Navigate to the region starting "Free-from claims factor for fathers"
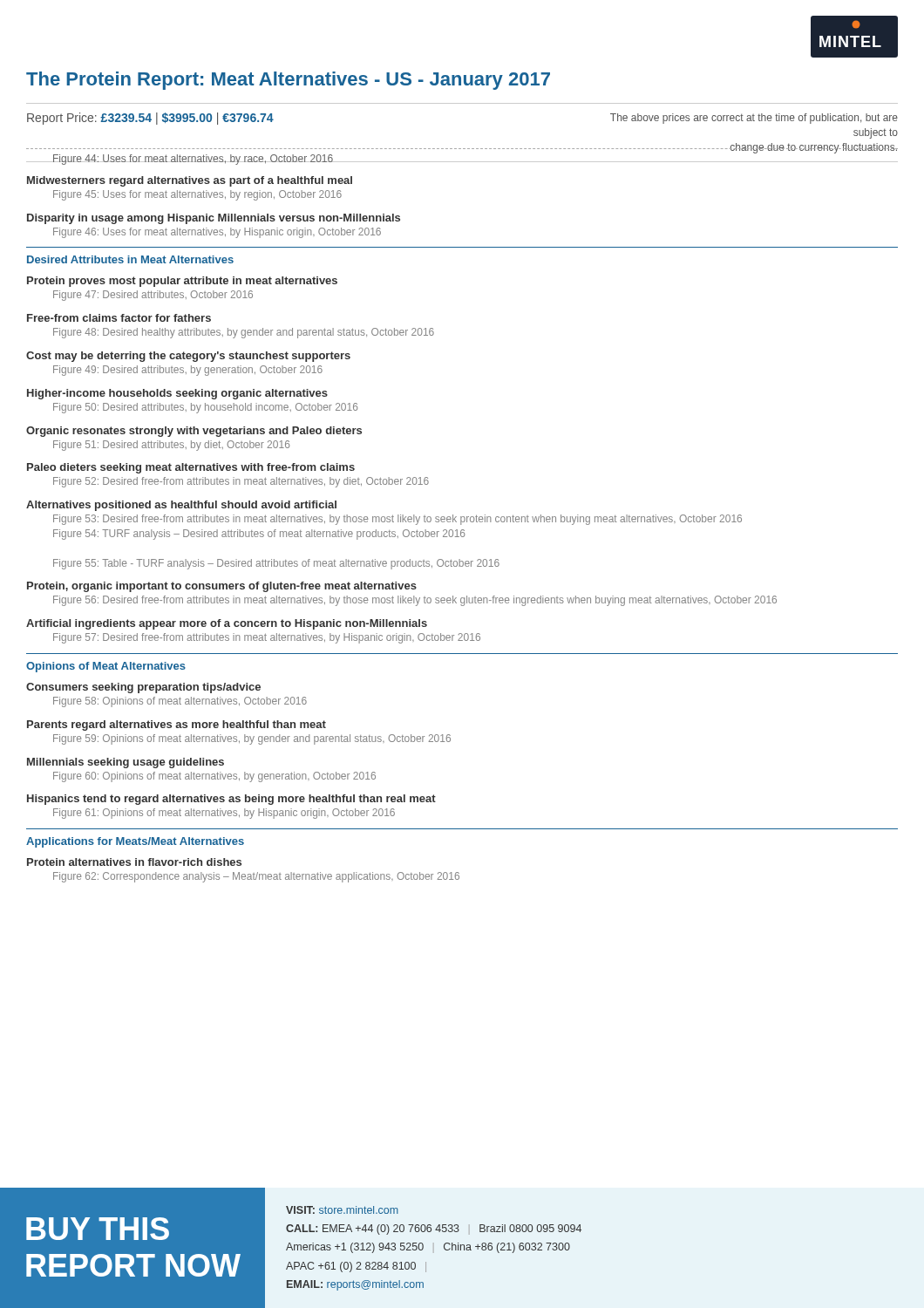 (119, 318)
